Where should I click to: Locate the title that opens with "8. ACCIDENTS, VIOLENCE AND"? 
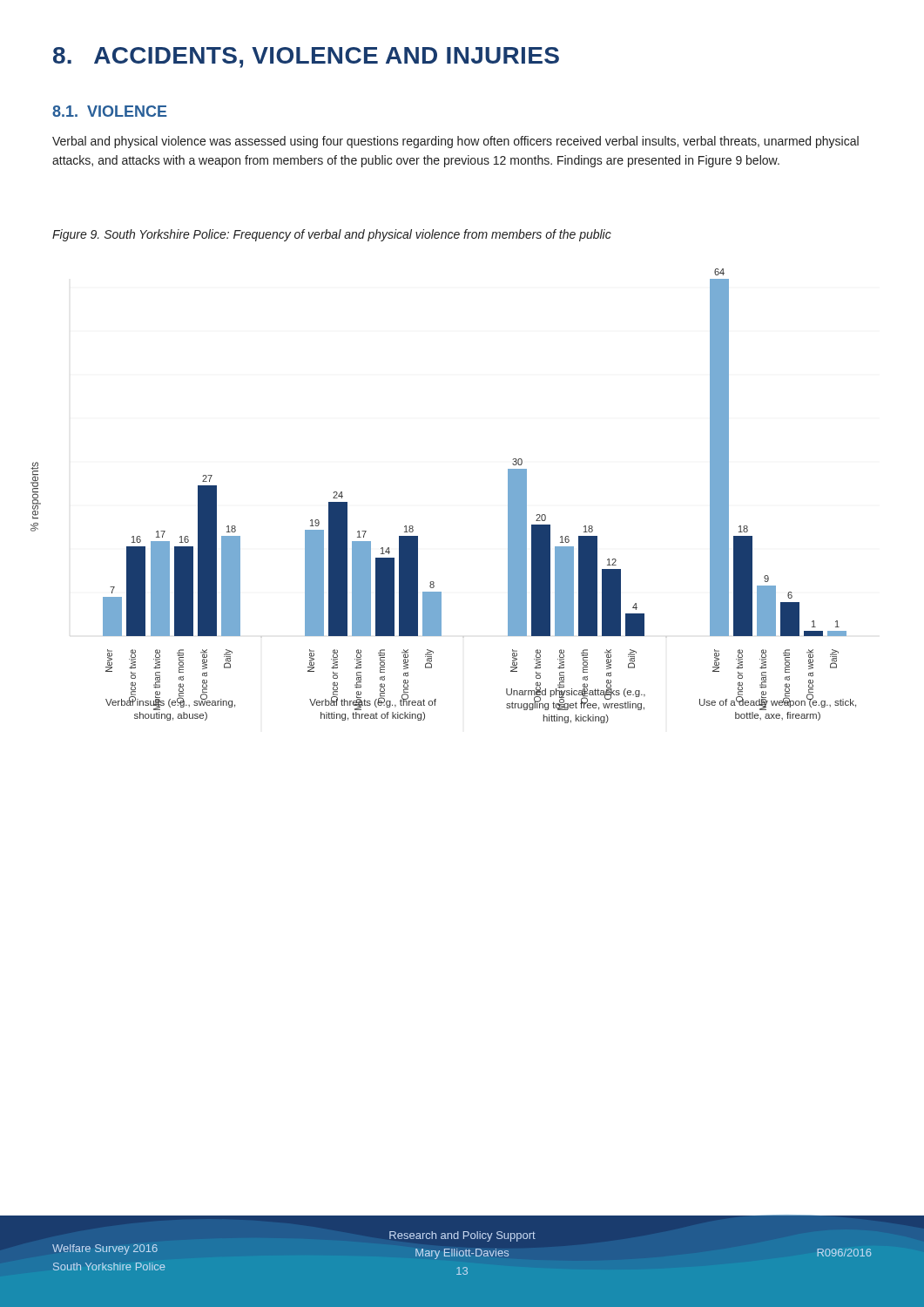tap(306, 55)
